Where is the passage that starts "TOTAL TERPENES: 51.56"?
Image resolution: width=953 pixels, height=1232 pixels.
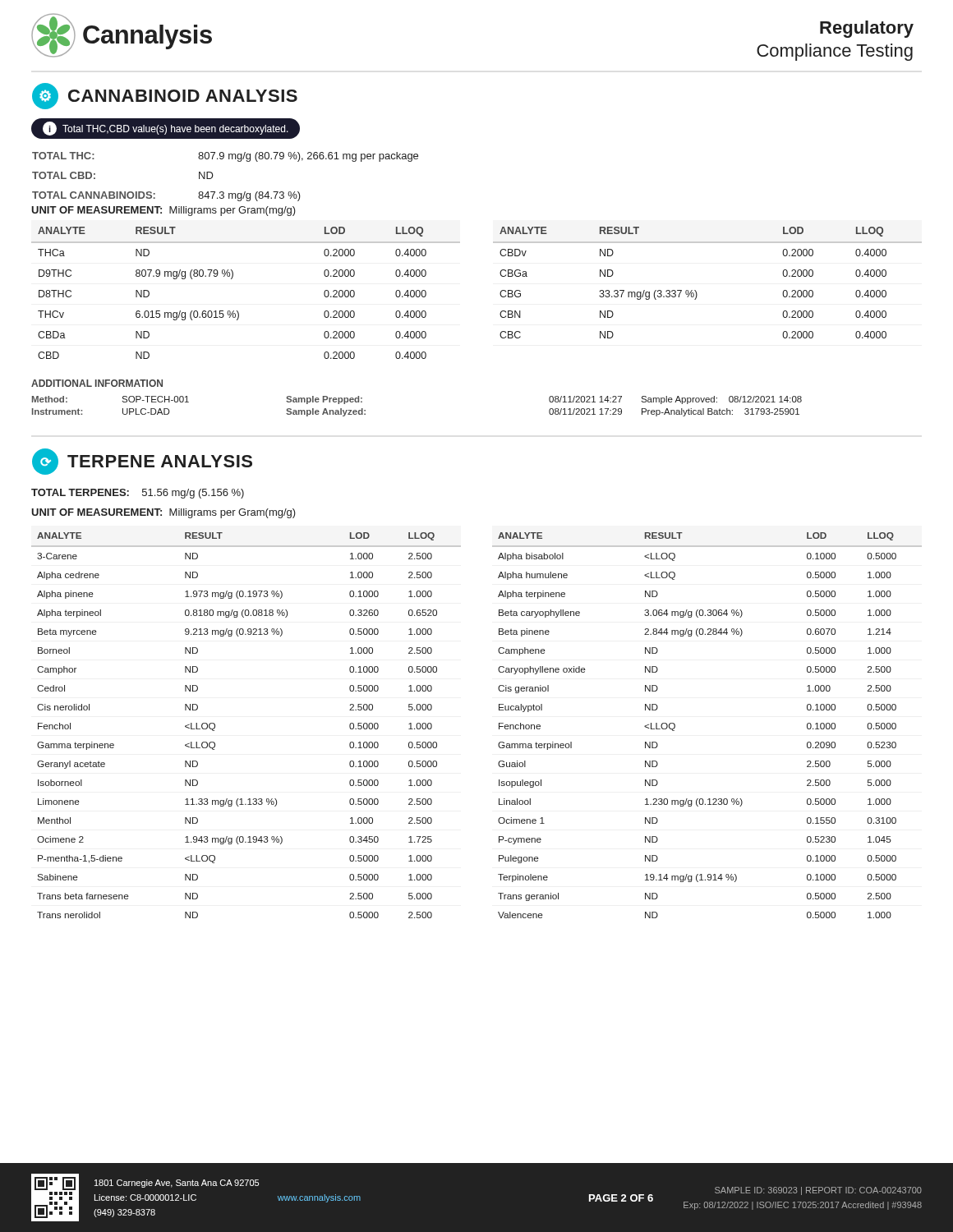(138, 492)
